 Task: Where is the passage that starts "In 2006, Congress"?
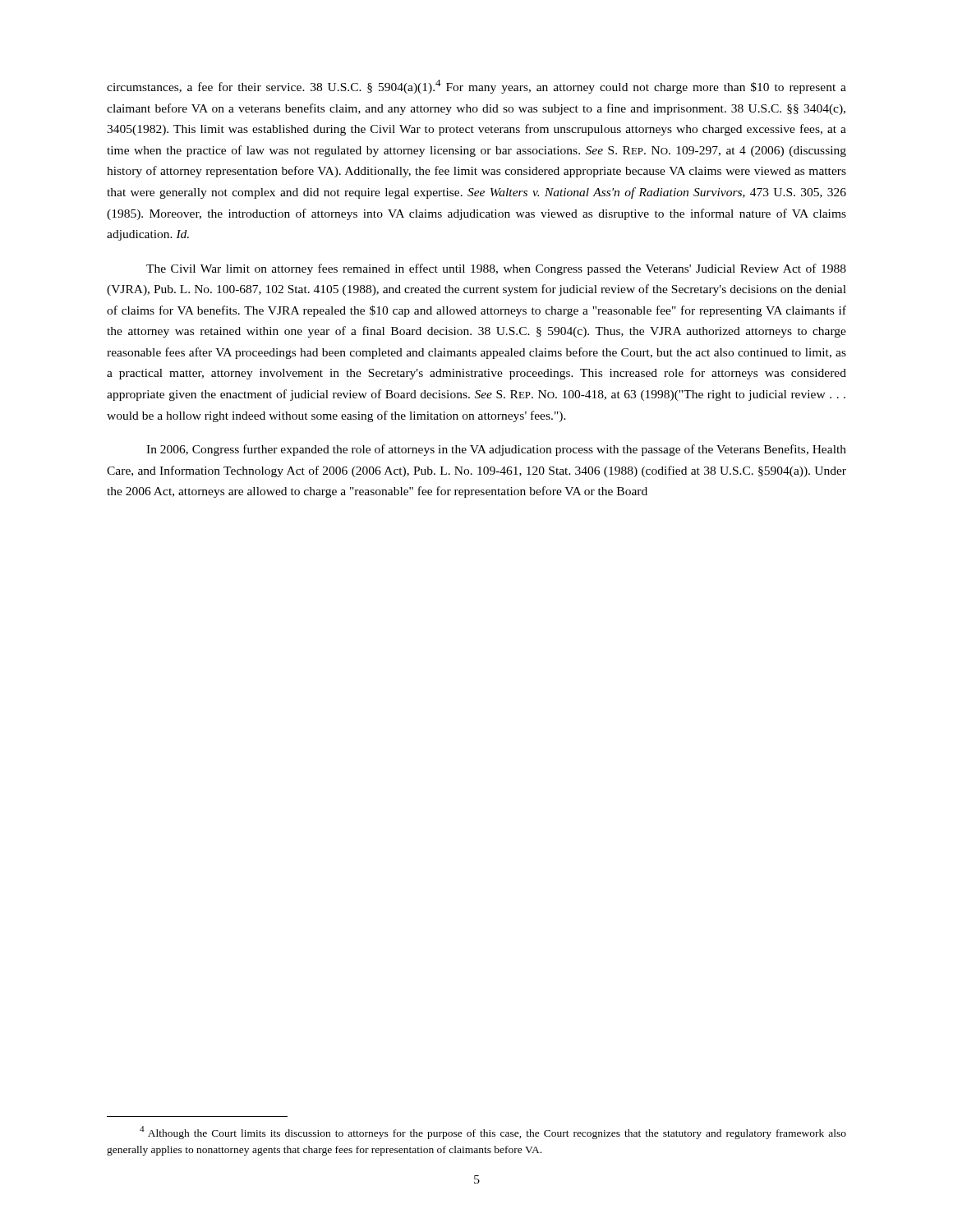click(x=476, y=470)
